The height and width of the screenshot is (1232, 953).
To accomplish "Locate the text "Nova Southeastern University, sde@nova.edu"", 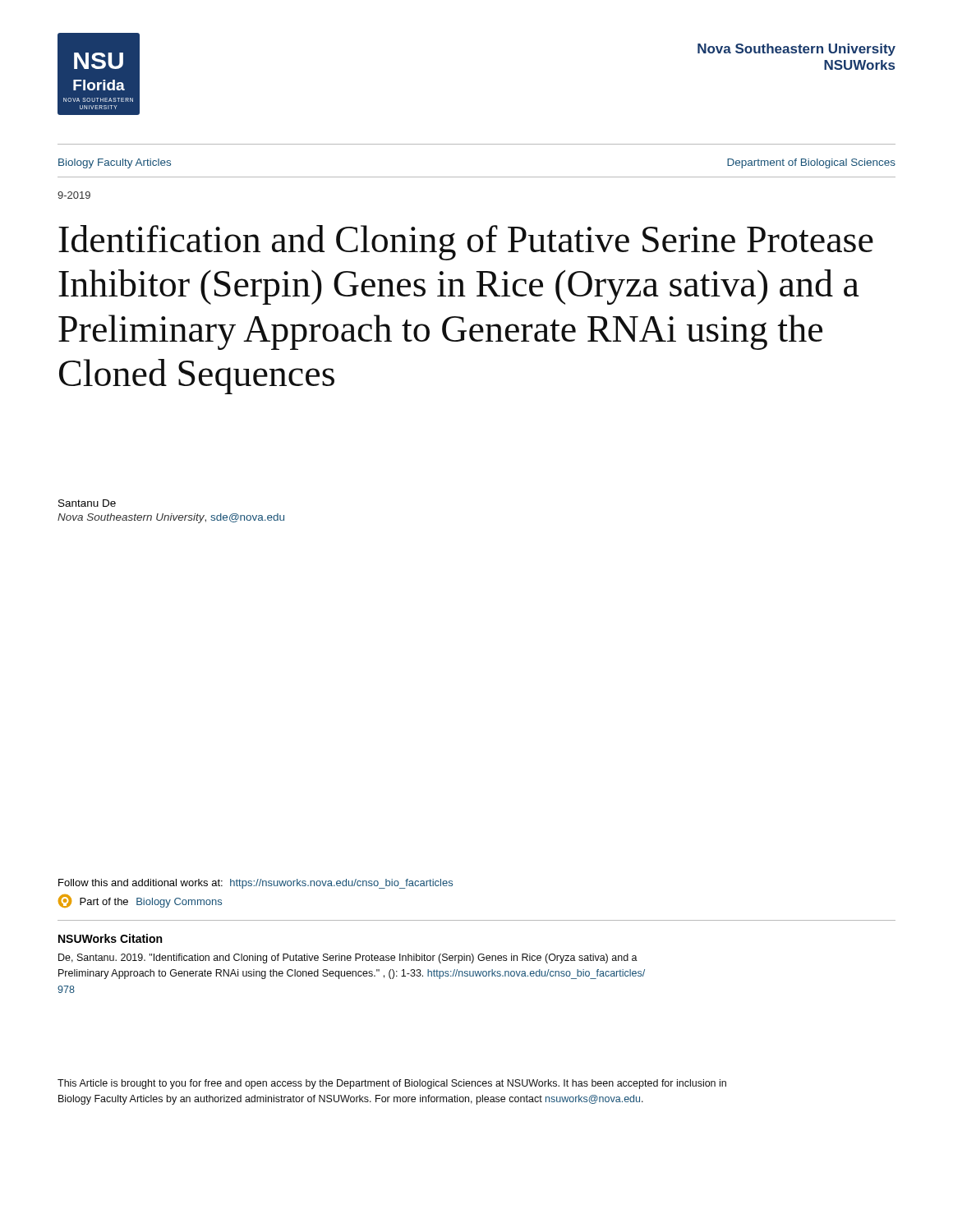I will [x=171, y=517].
